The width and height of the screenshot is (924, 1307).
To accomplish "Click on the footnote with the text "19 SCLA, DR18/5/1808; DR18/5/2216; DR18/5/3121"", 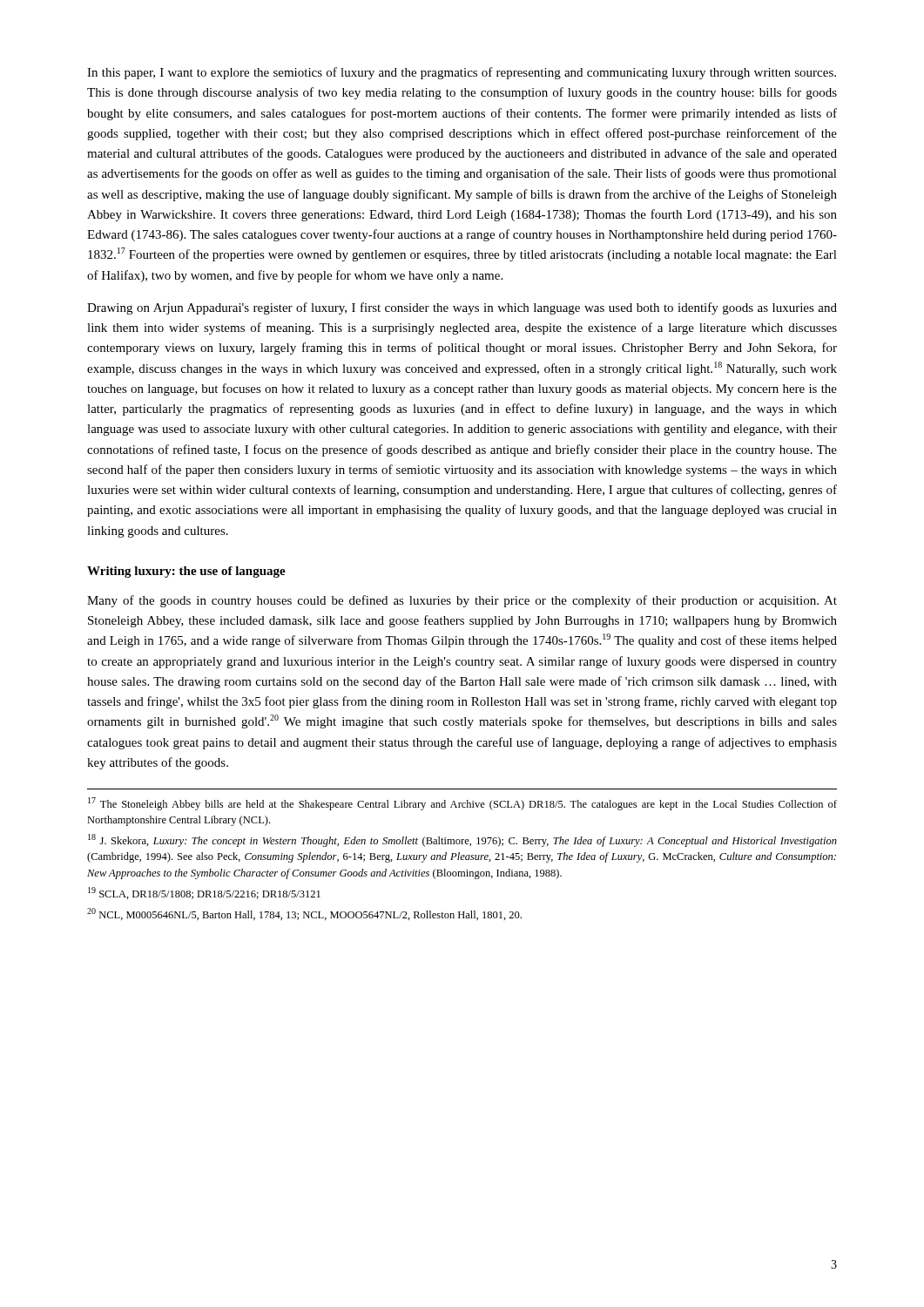I will pos(204,893).
